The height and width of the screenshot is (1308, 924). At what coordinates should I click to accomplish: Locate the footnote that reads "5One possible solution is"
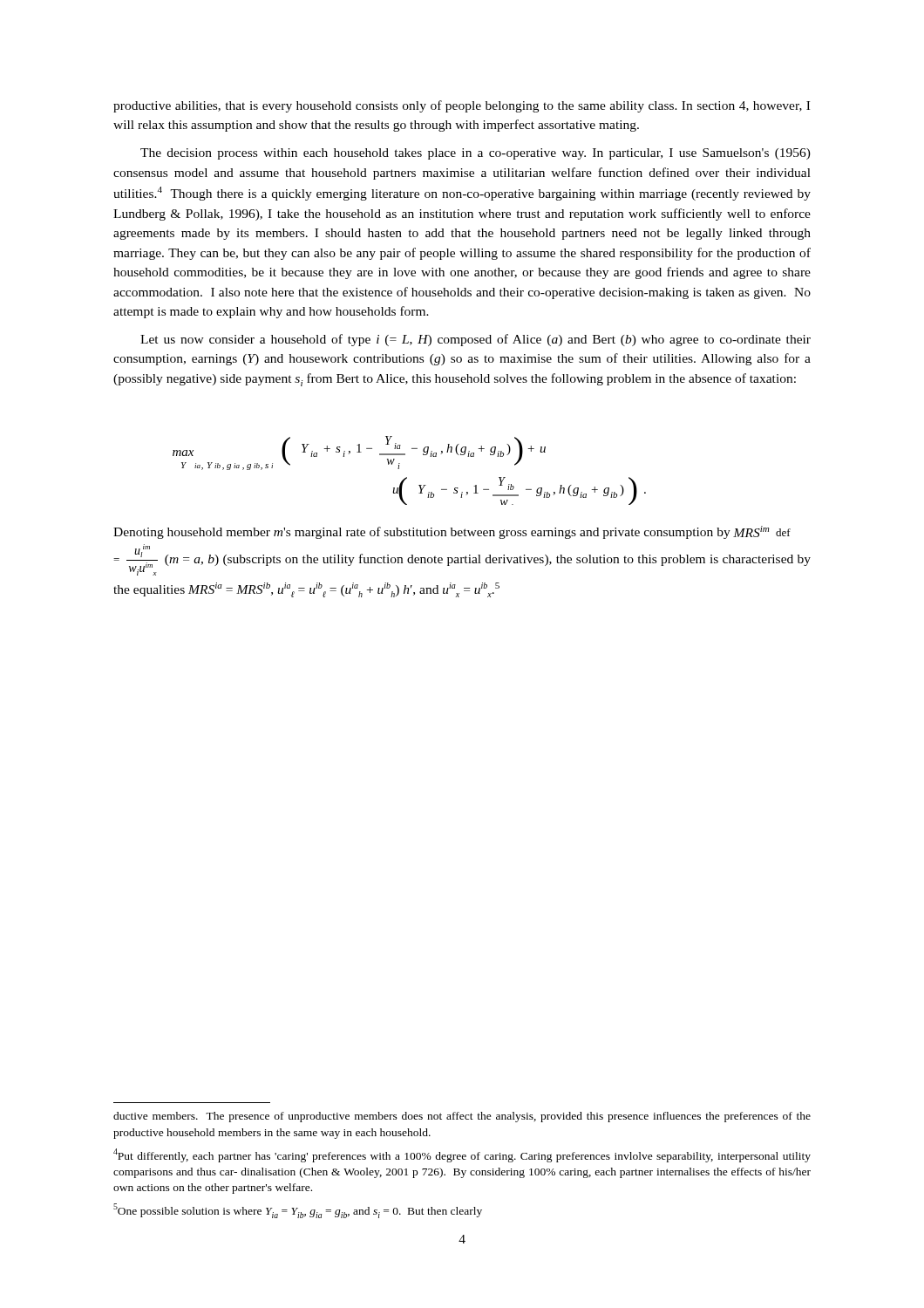pos(298,1211)
